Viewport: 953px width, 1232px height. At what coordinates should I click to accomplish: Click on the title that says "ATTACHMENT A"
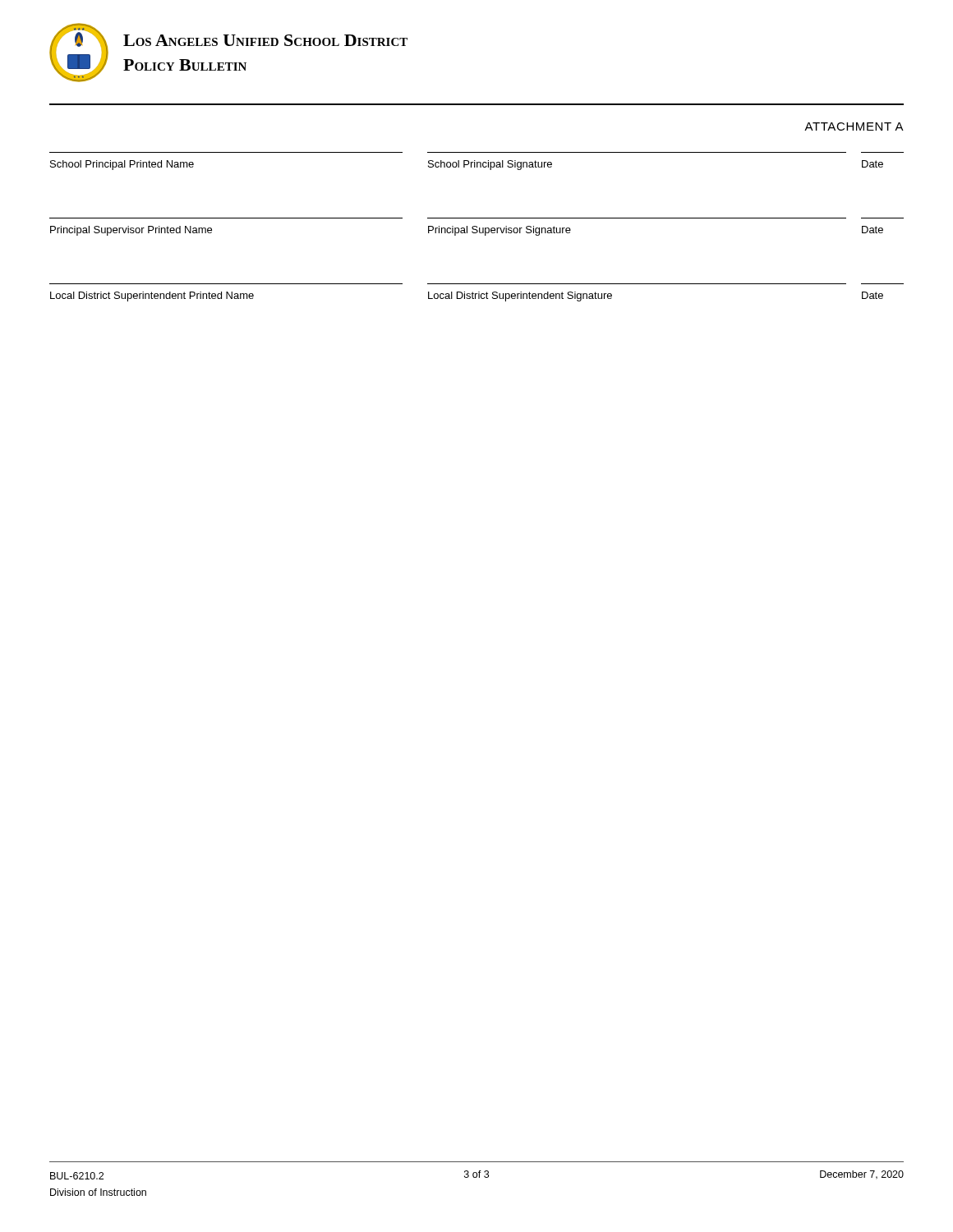pyautogui.click(x=854, y=126)
